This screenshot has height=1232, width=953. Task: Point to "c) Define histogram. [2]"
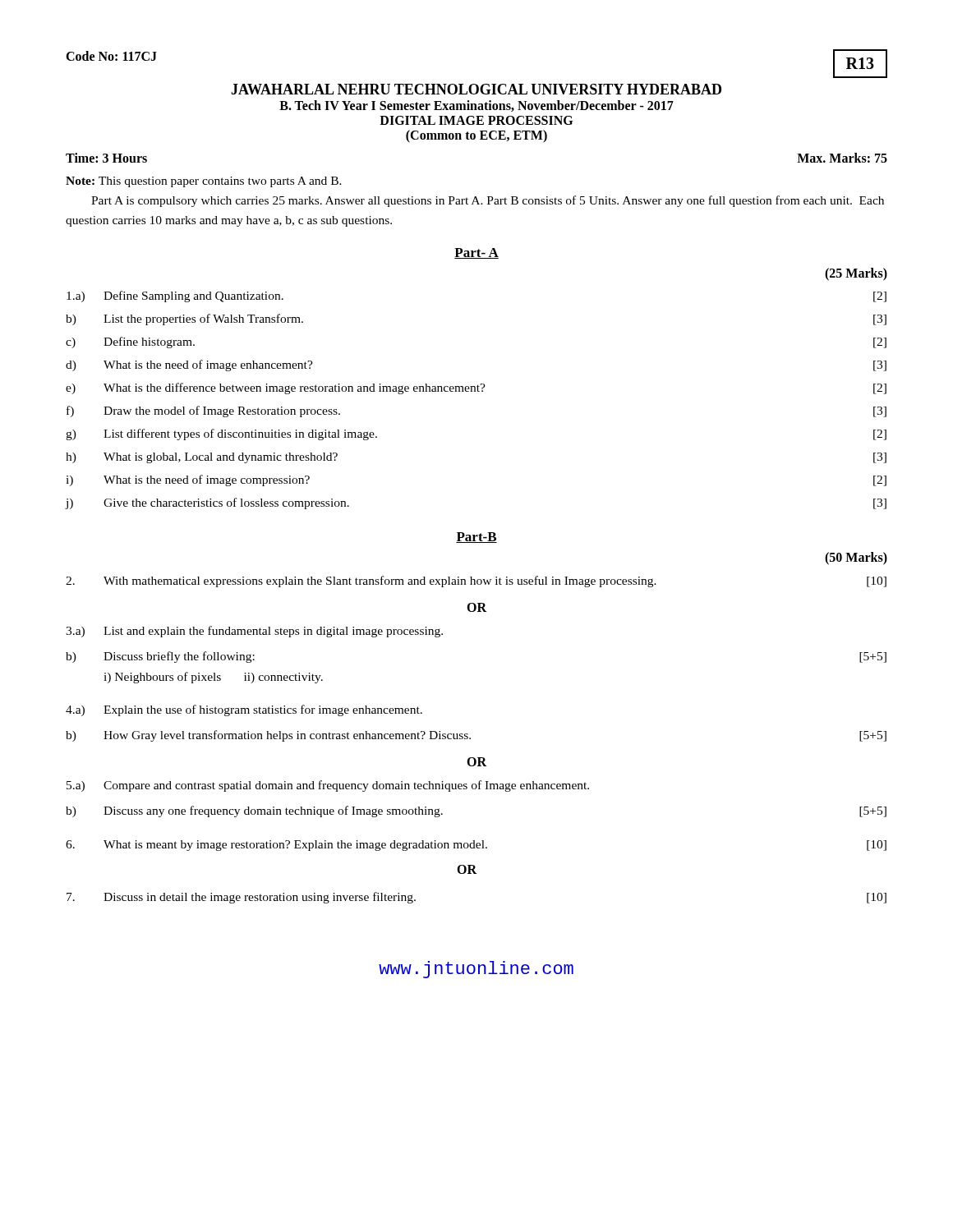[143, 342]
